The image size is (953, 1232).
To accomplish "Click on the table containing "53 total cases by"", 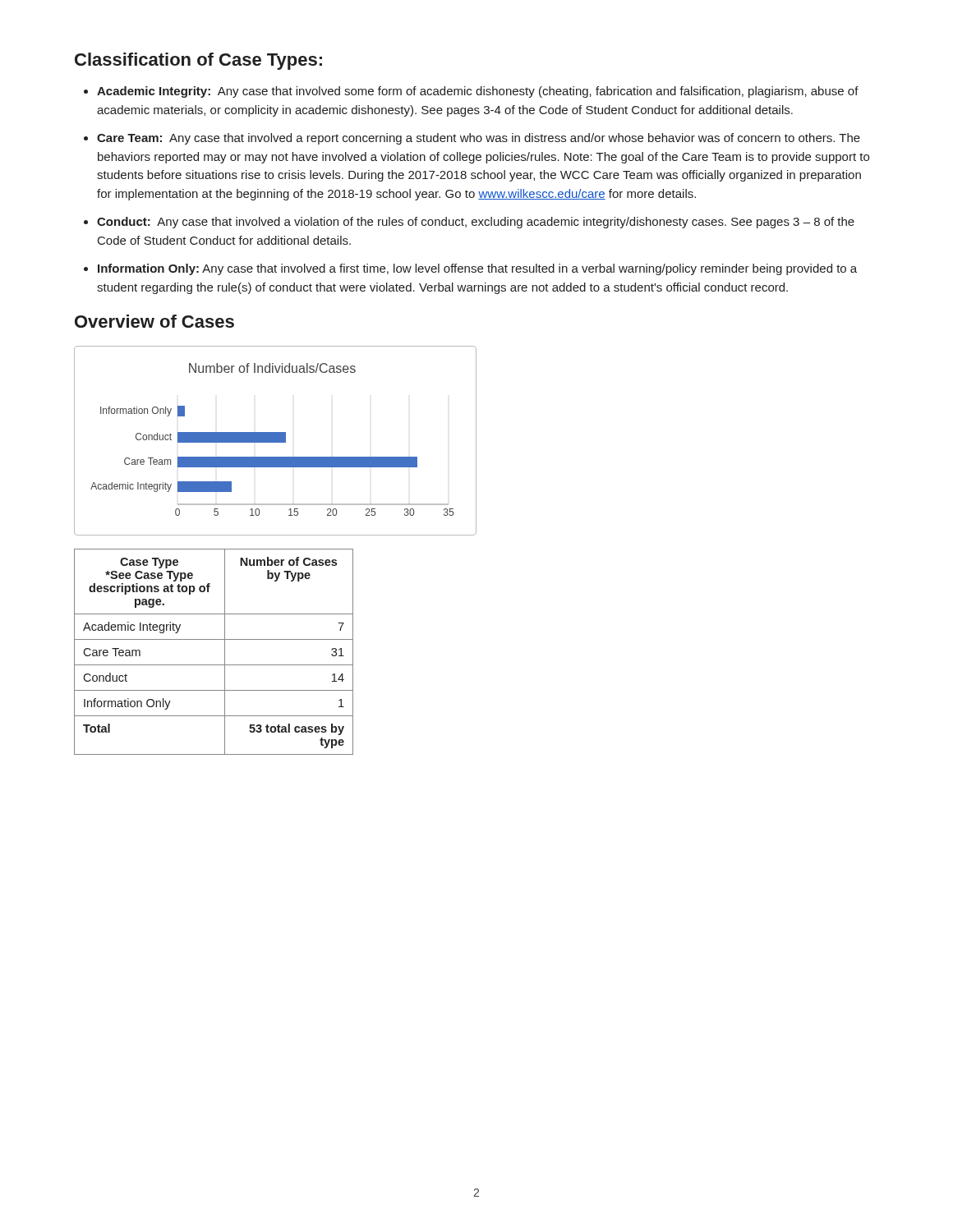I will tap(214, 652).
